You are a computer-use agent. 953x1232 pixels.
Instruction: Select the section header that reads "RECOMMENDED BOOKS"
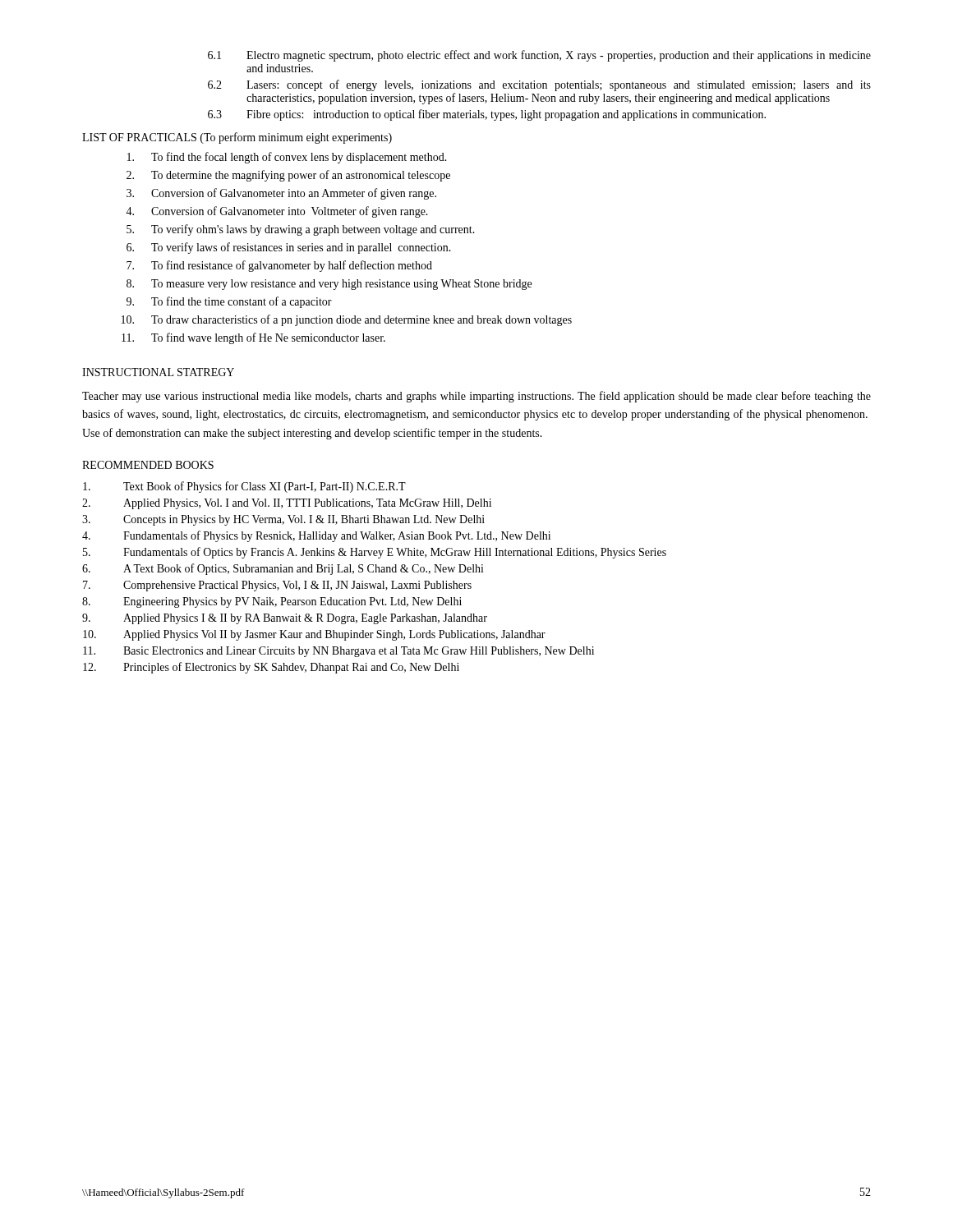(x=148, y=465)
